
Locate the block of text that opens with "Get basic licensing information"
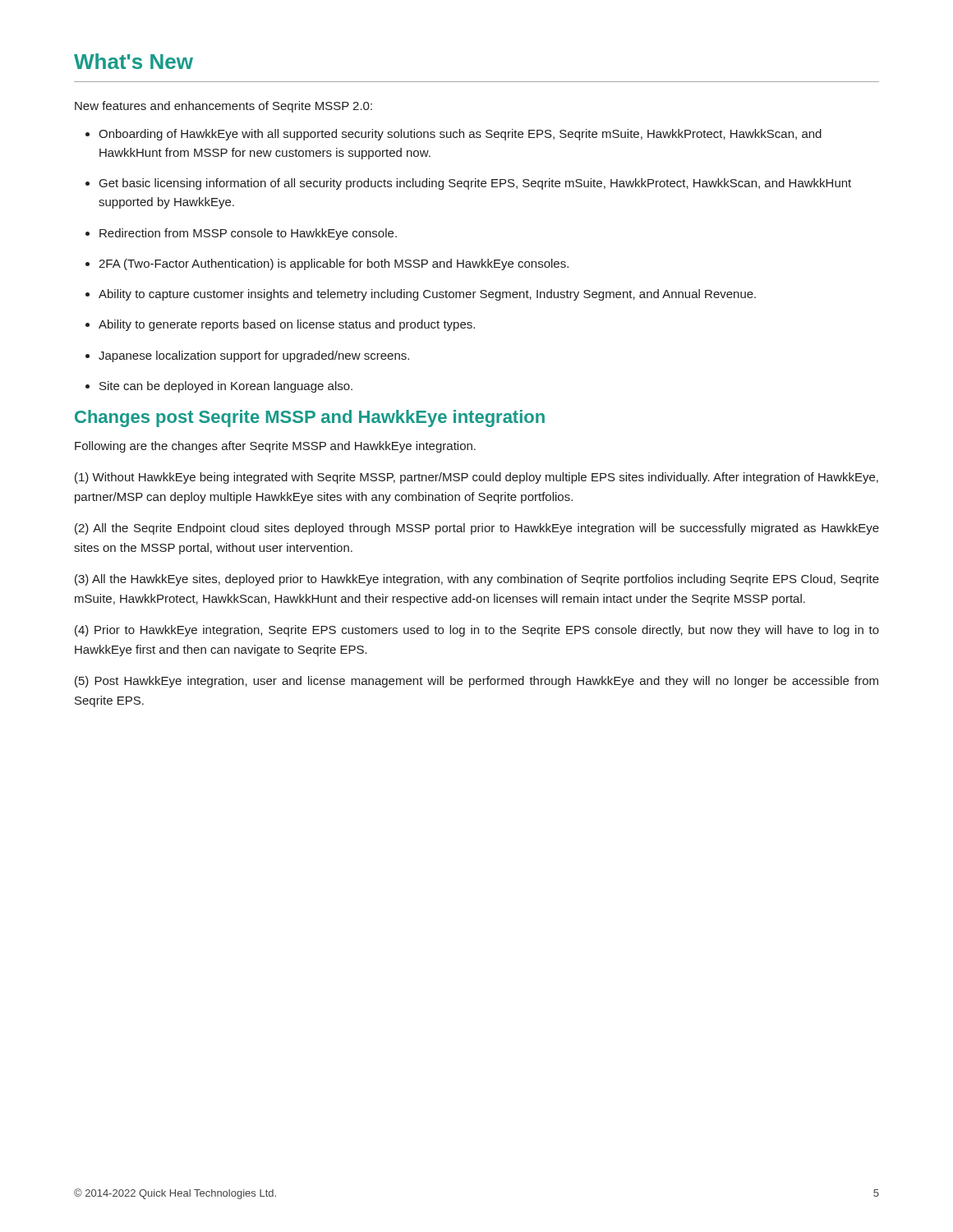click(x=475, y=192)
